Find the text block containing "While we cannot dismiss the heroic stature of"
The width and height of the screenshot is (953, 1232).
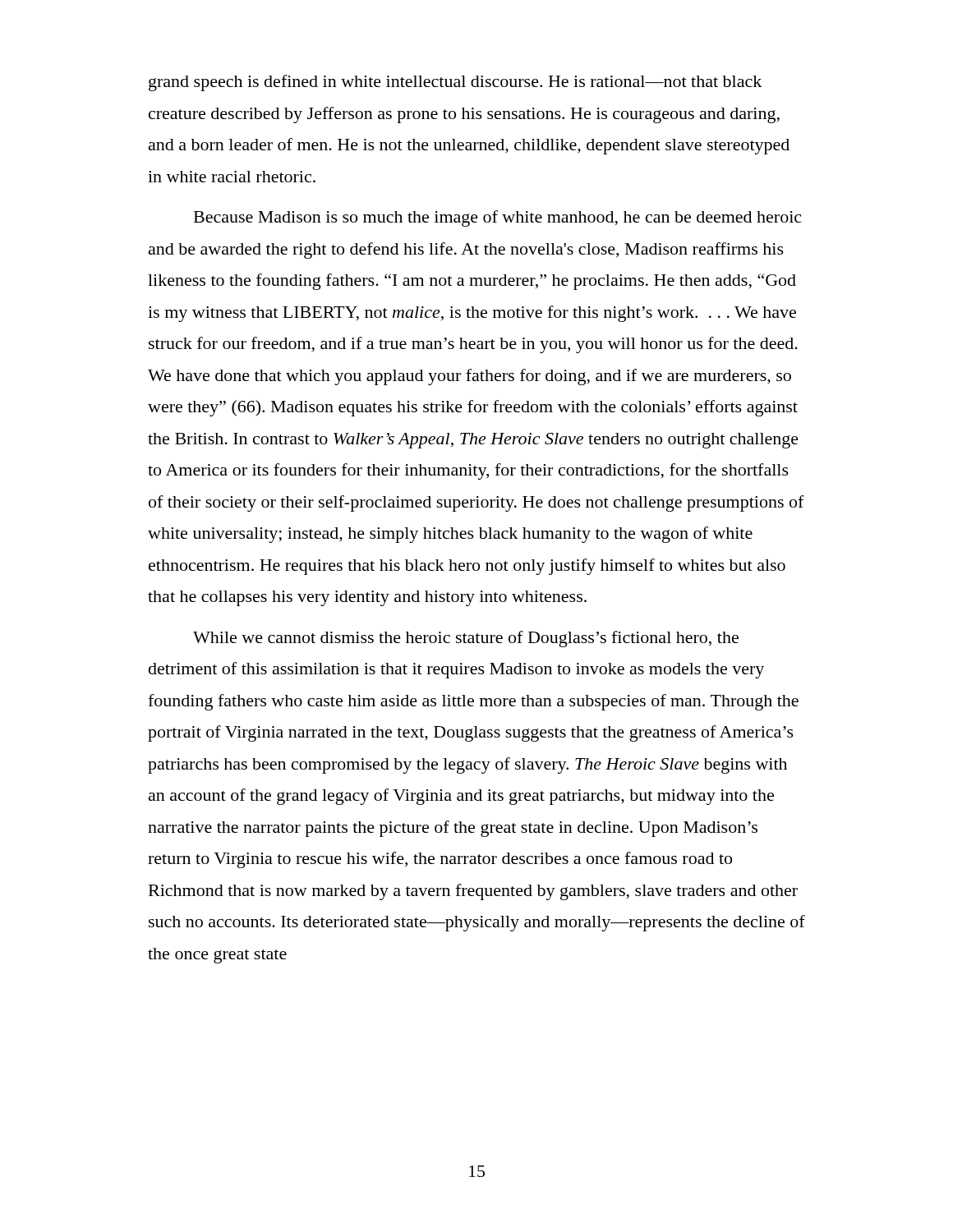(x=476, y=795)
